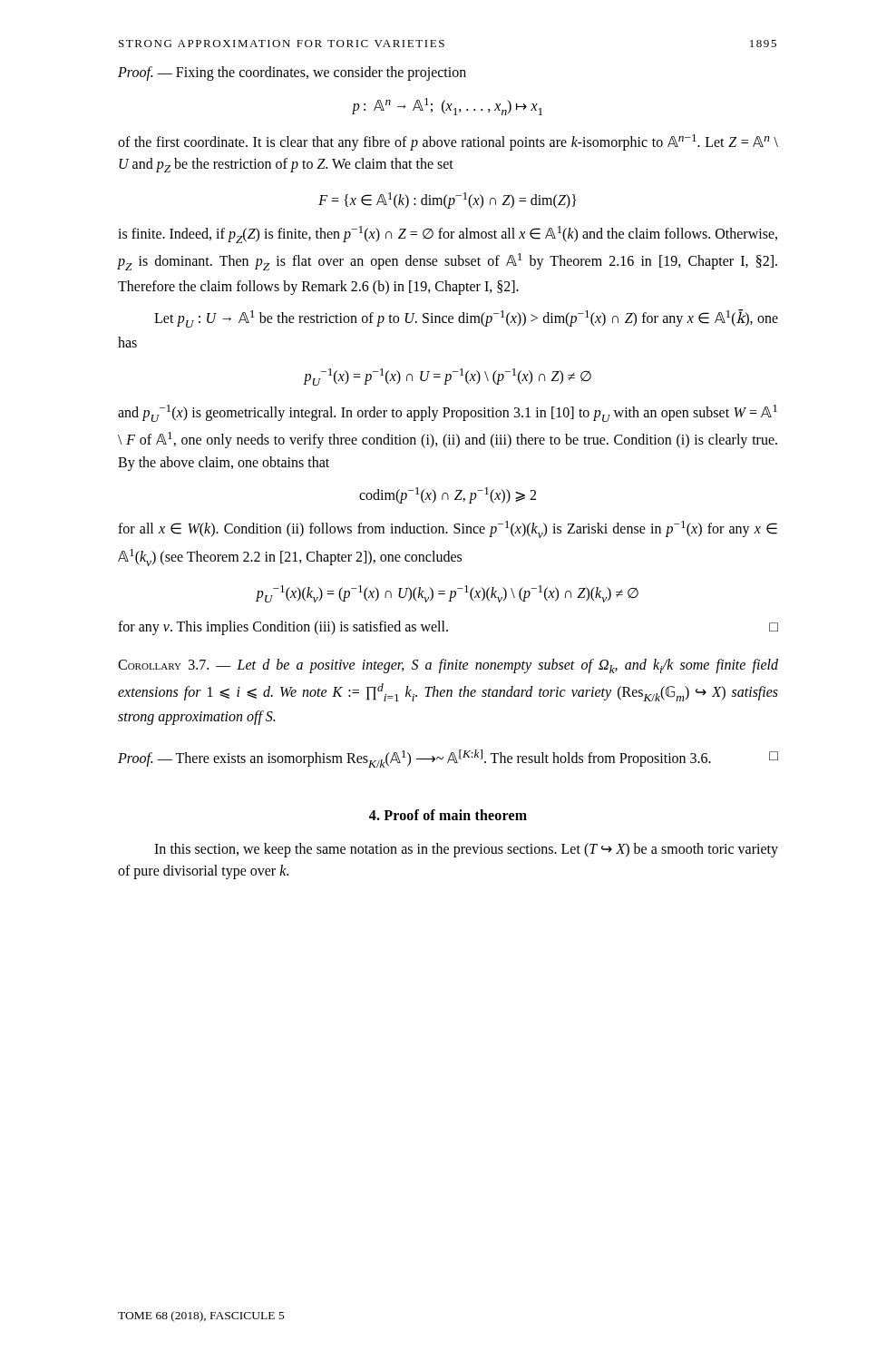Where is the passage that starts "In this section, we keep"?

pyautogui.click(x=448, y=860)
